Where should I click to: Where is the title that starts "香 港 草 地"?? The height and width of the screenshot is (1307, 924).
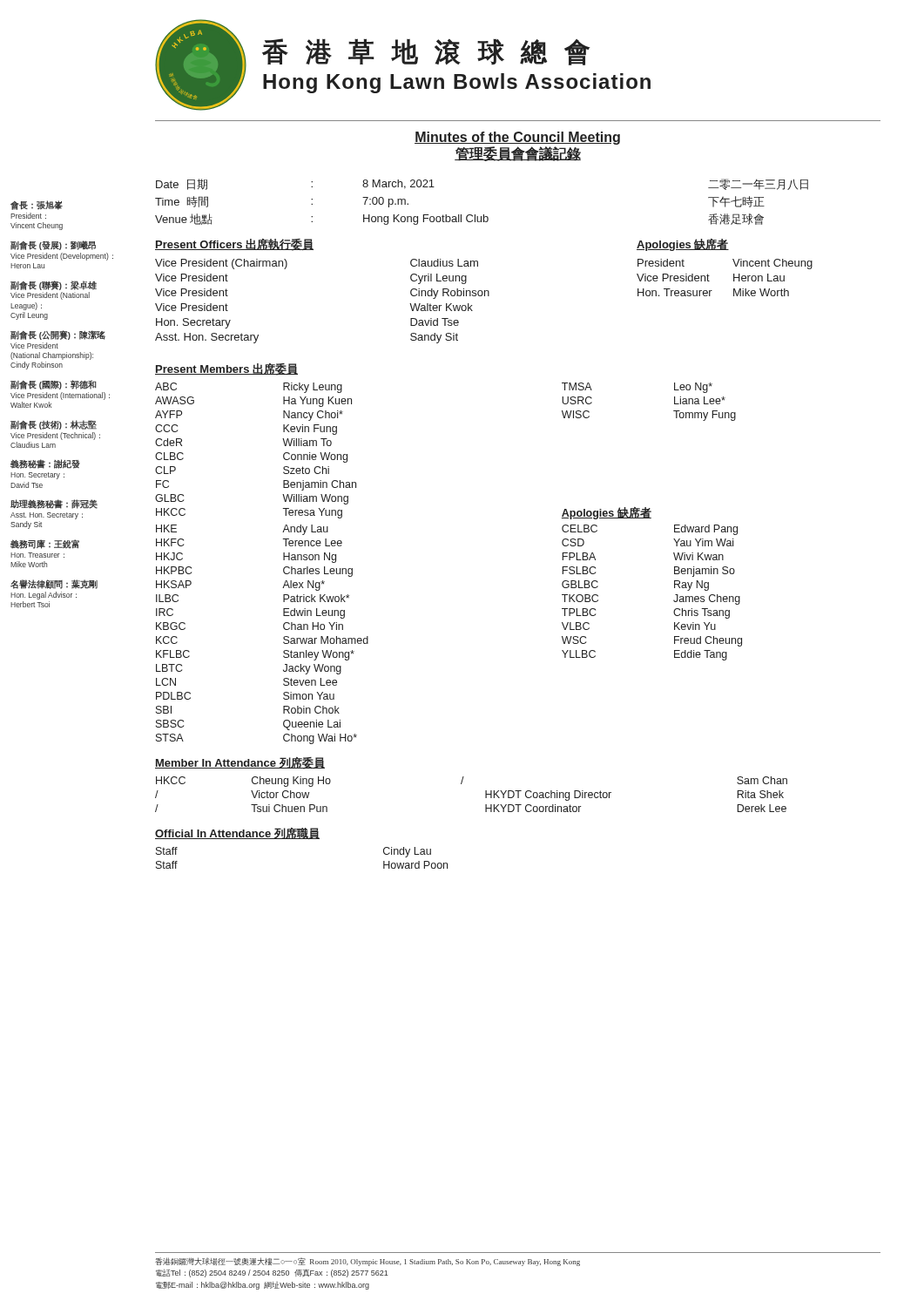457,66
